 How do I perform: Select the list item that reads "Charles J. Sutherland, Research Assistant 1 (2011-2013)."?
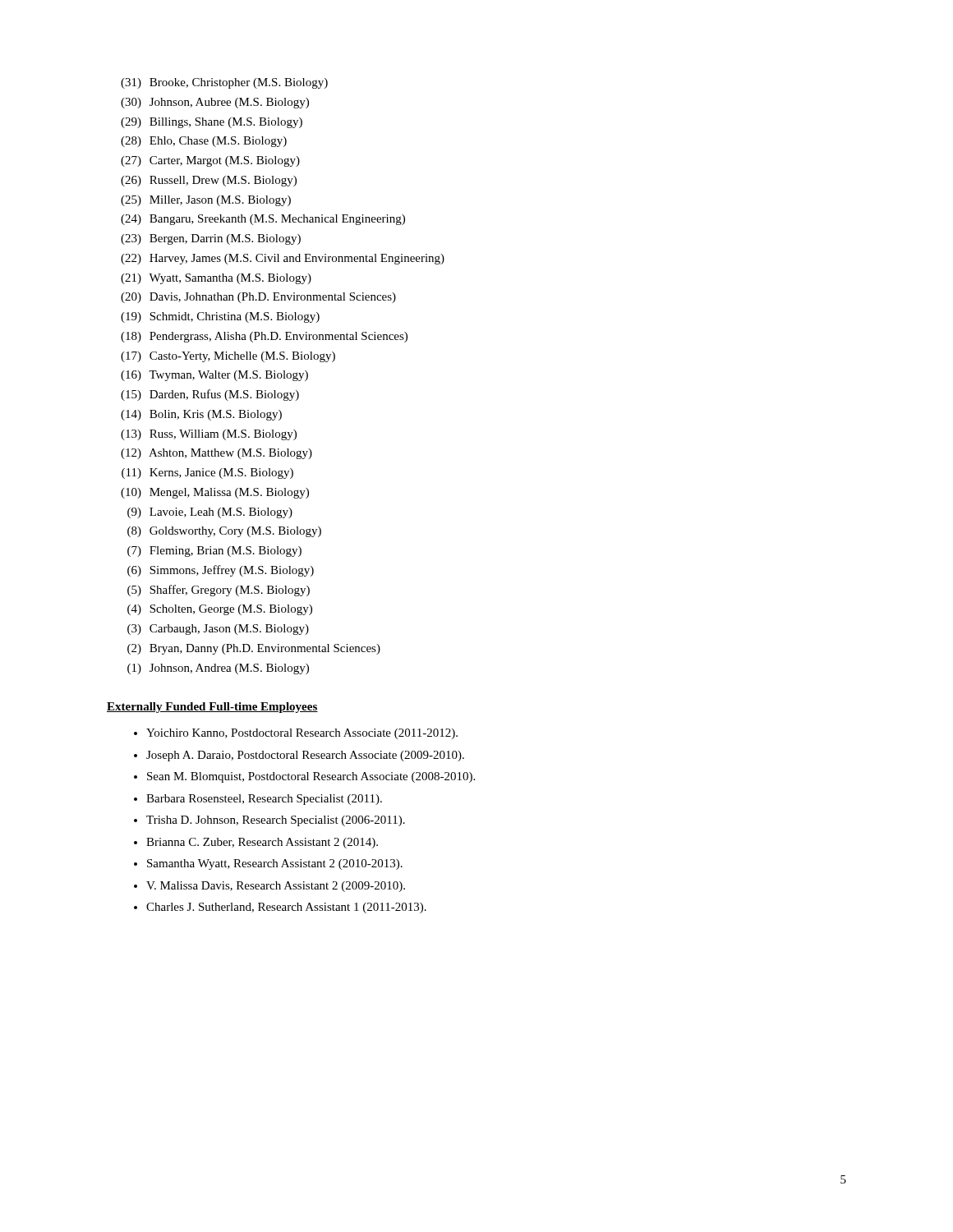(286, 907)
